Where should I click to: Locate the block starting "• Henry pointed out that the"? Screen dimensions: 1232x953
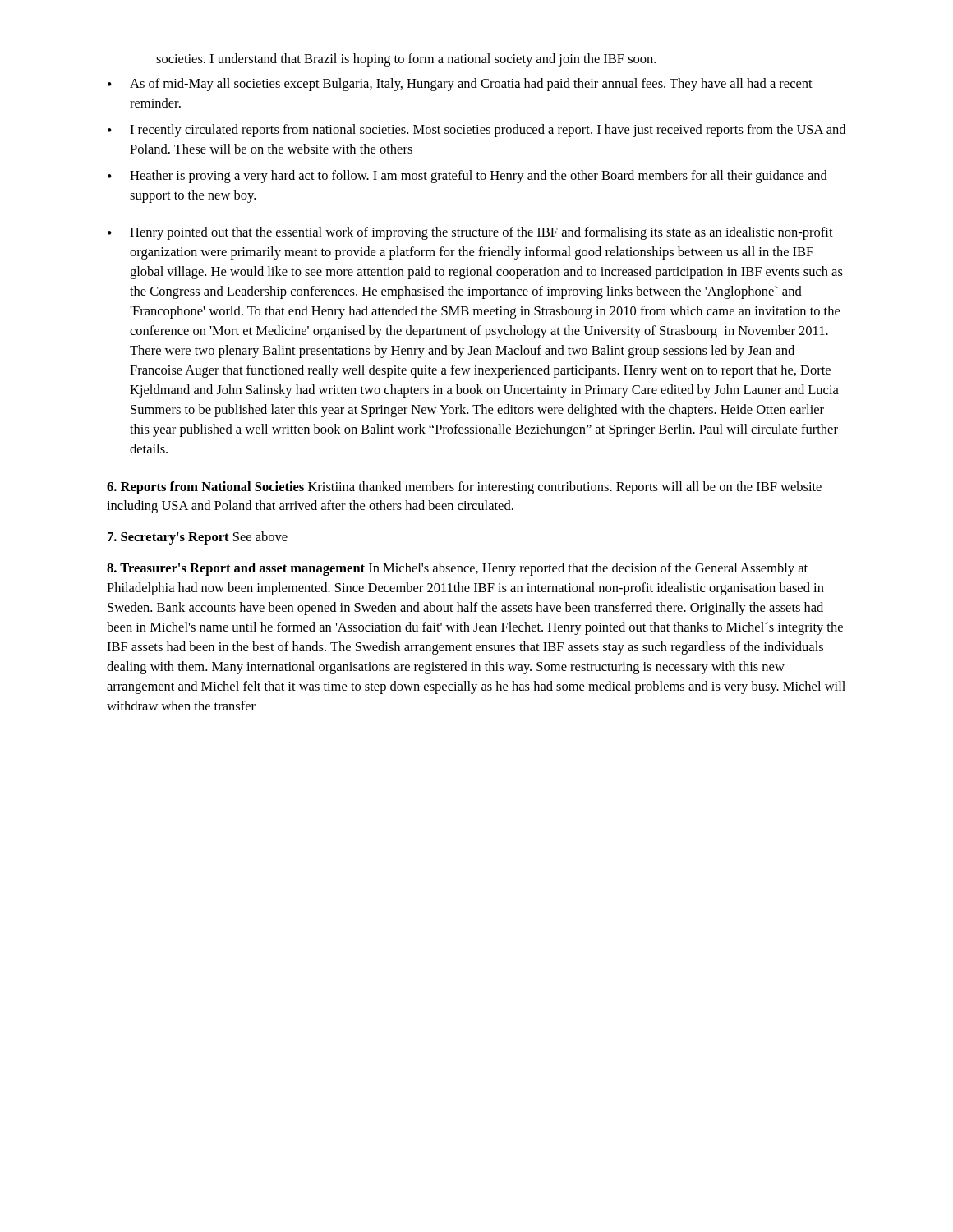[x=476, y=341]
